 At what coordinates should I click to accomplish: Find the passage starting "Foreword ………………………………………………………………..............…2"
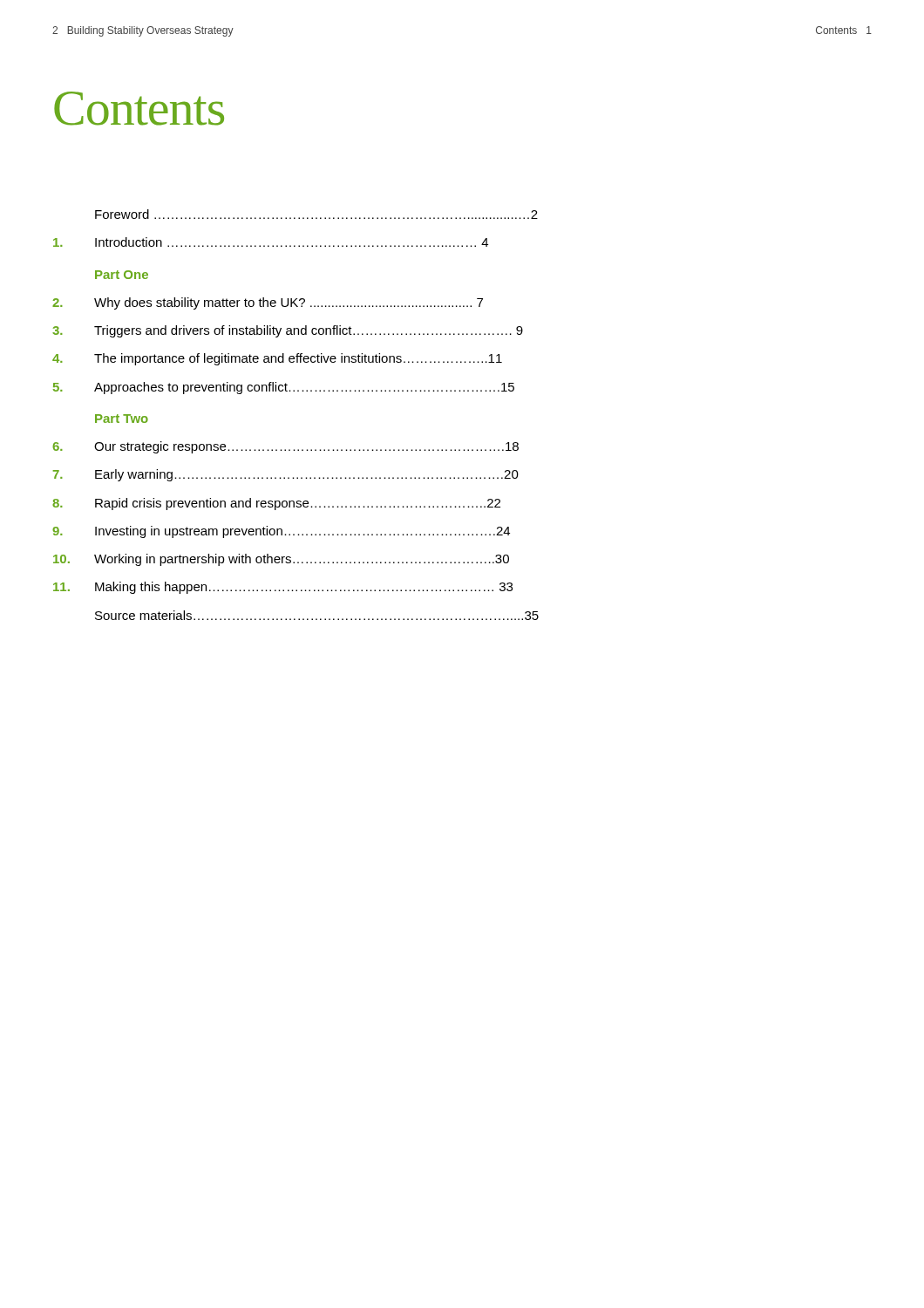[x=483, y=215]
